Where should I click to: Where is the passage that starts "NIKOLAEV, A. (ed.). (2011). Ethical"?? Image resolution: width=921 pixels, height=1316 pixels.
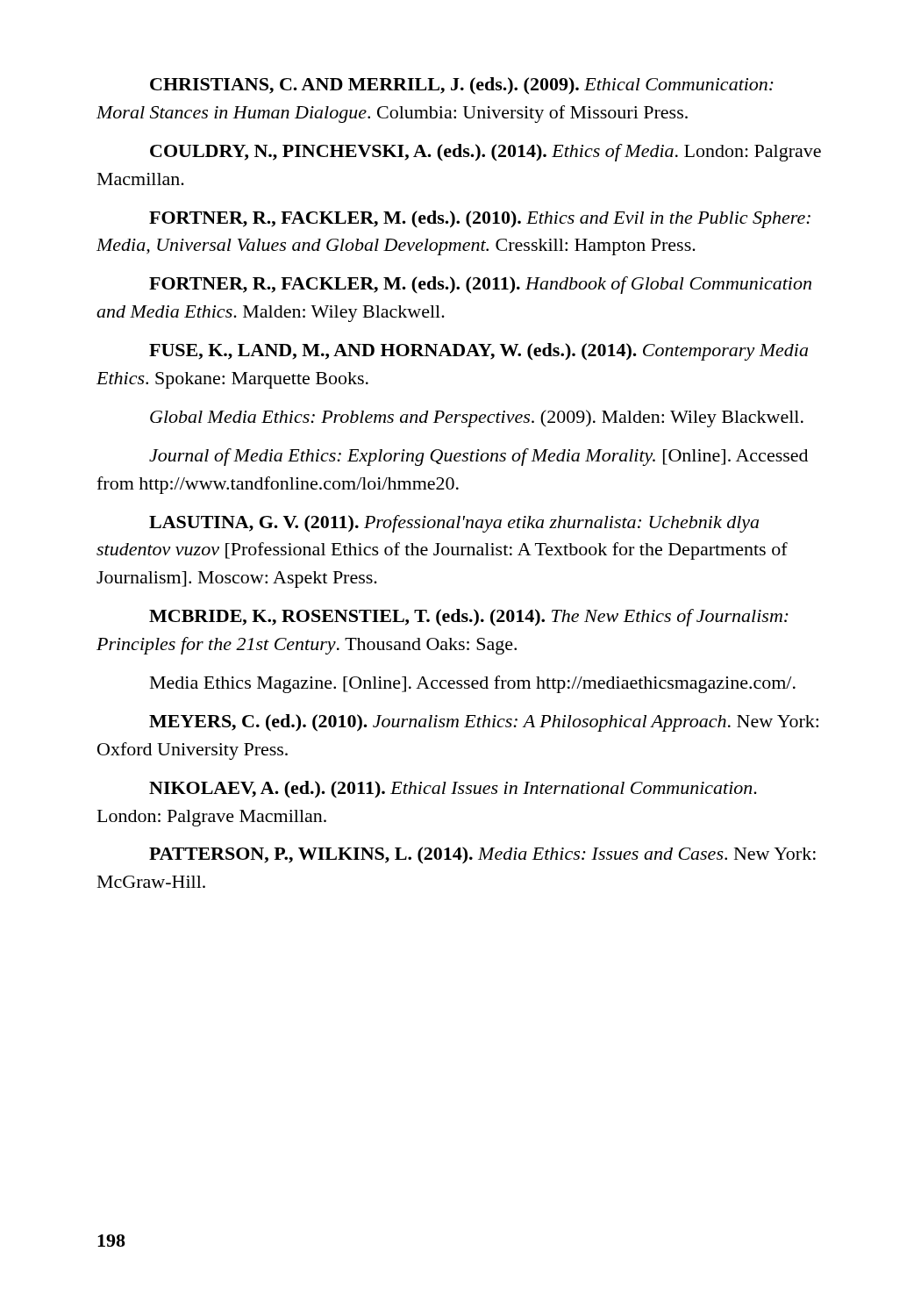pyautogui.click(x=427, y=801)
